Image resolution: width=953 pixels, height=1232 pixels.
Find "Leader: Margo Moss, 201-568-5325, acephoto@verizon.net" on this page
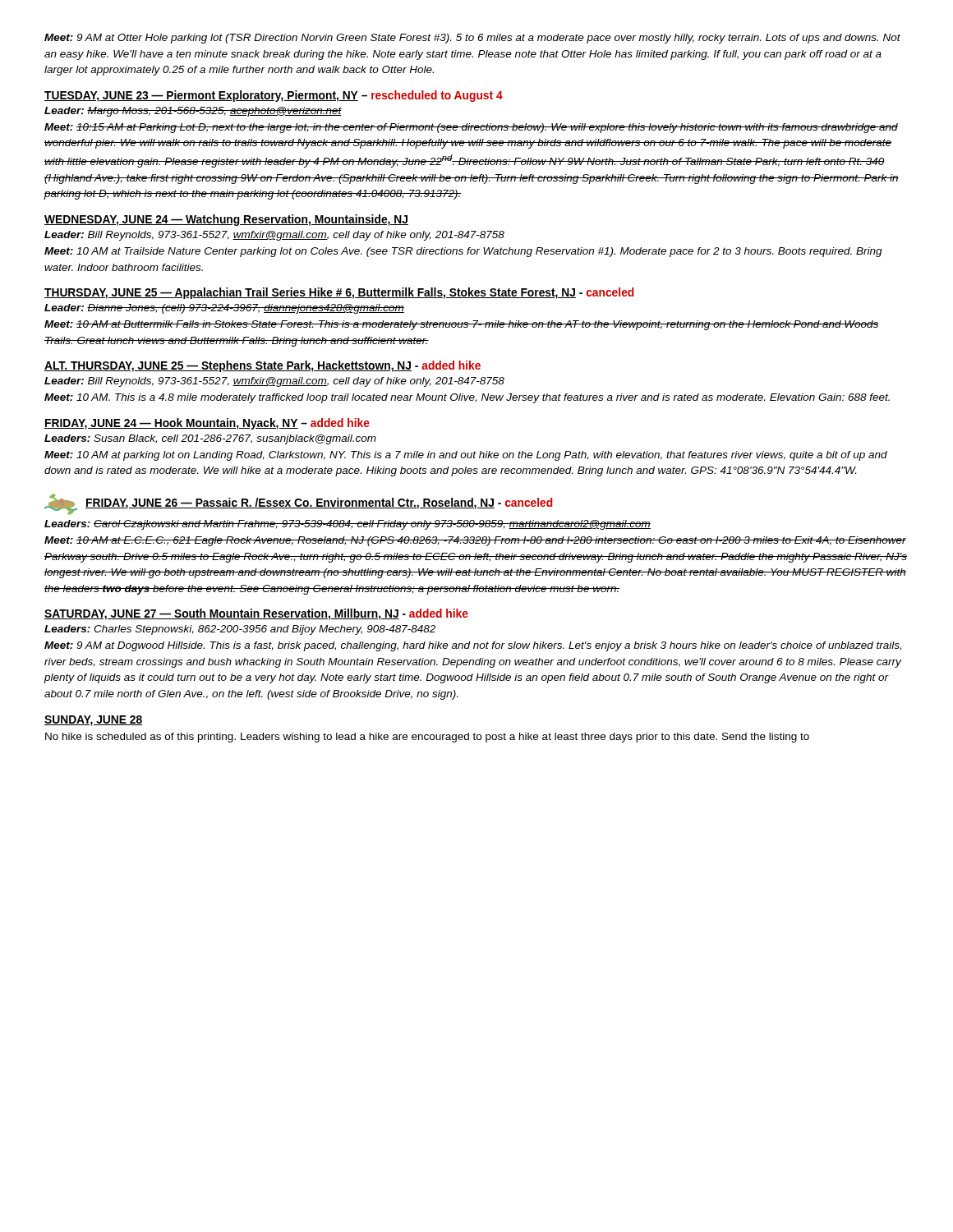[193, 110]
